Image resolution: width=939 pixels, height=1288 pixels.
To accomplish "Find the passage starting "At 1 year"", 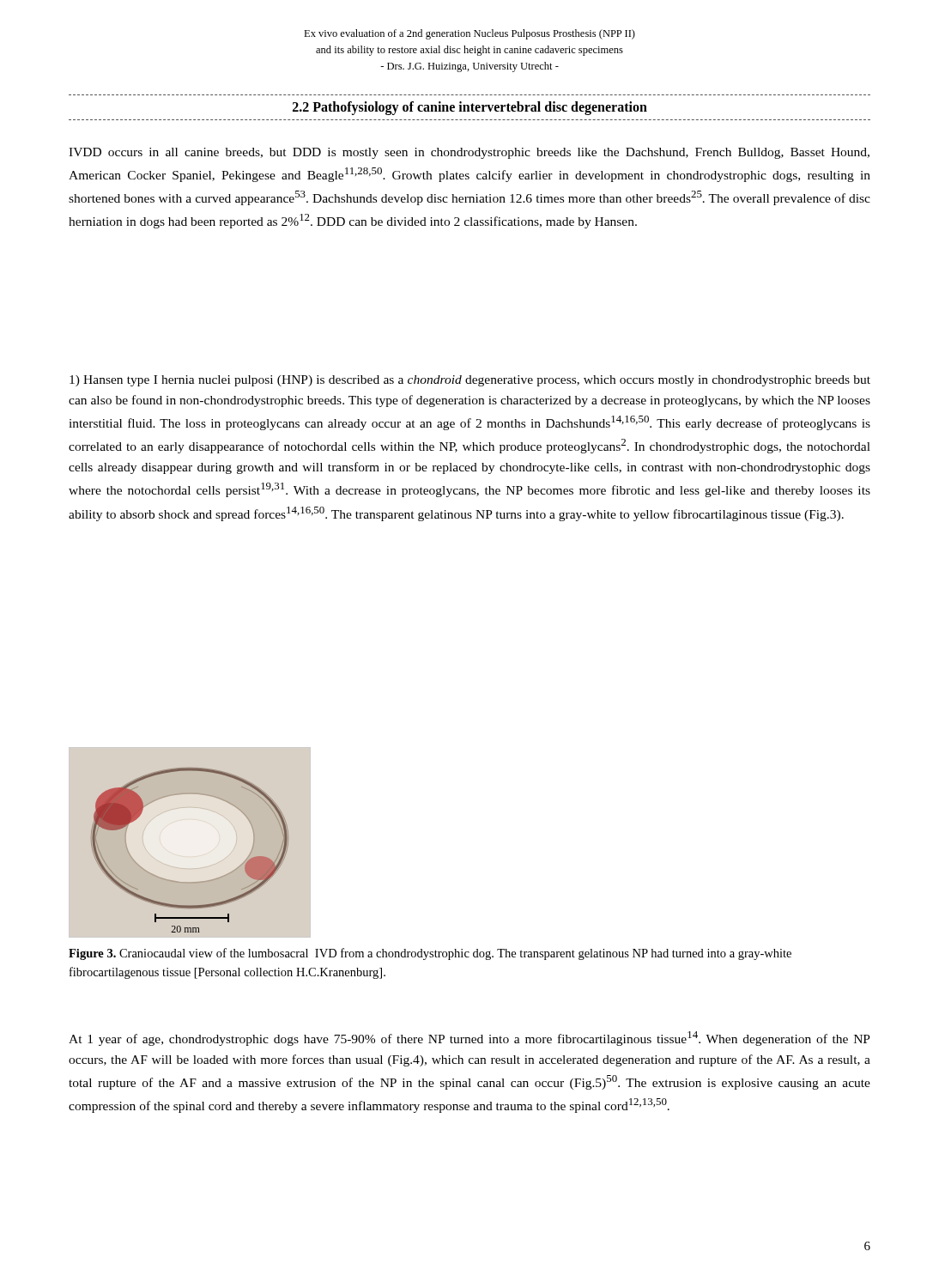I will point(470,1071).
